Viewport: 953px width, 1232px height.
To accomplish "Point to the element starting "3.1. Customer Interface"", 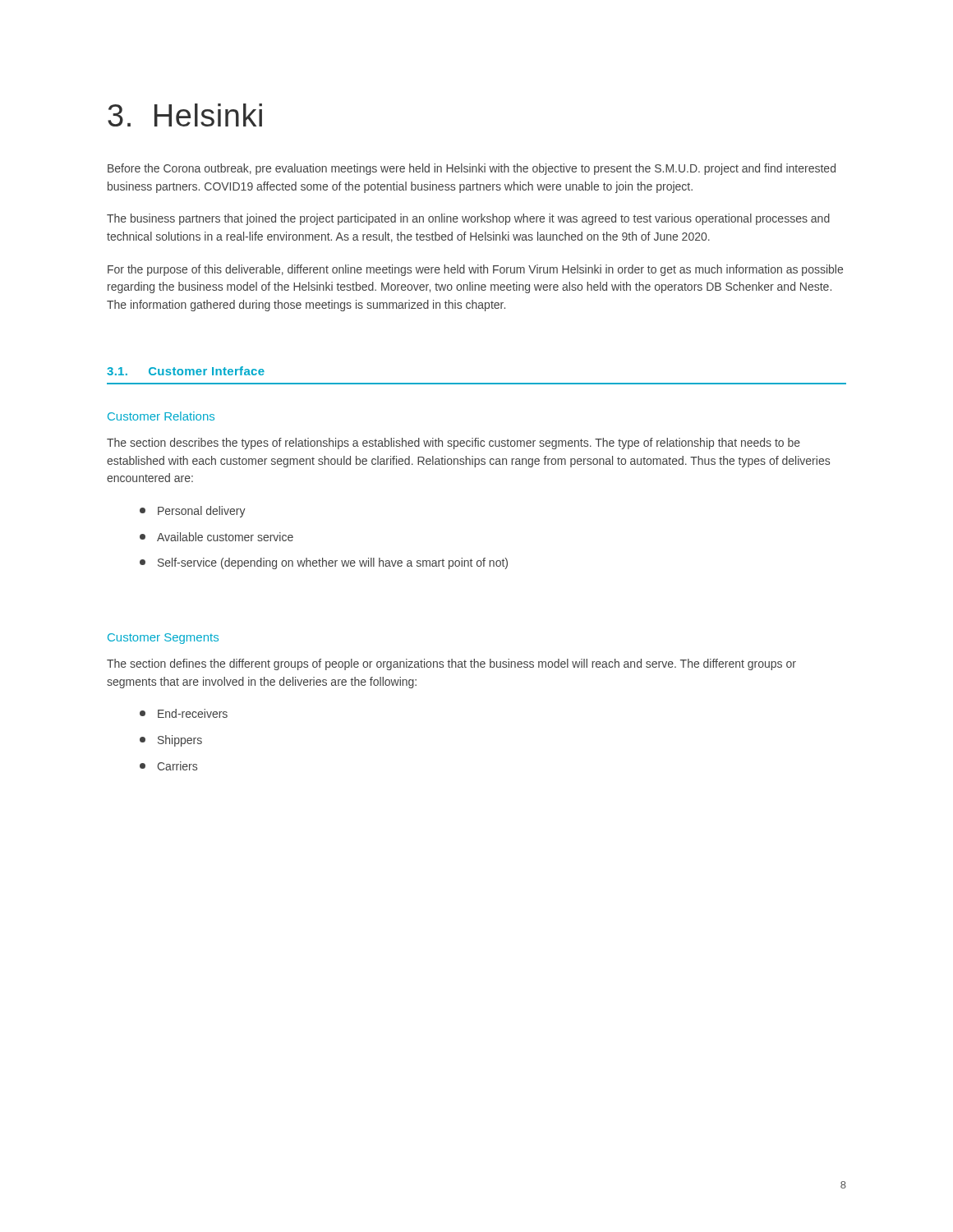I will (x=186, y=371).
